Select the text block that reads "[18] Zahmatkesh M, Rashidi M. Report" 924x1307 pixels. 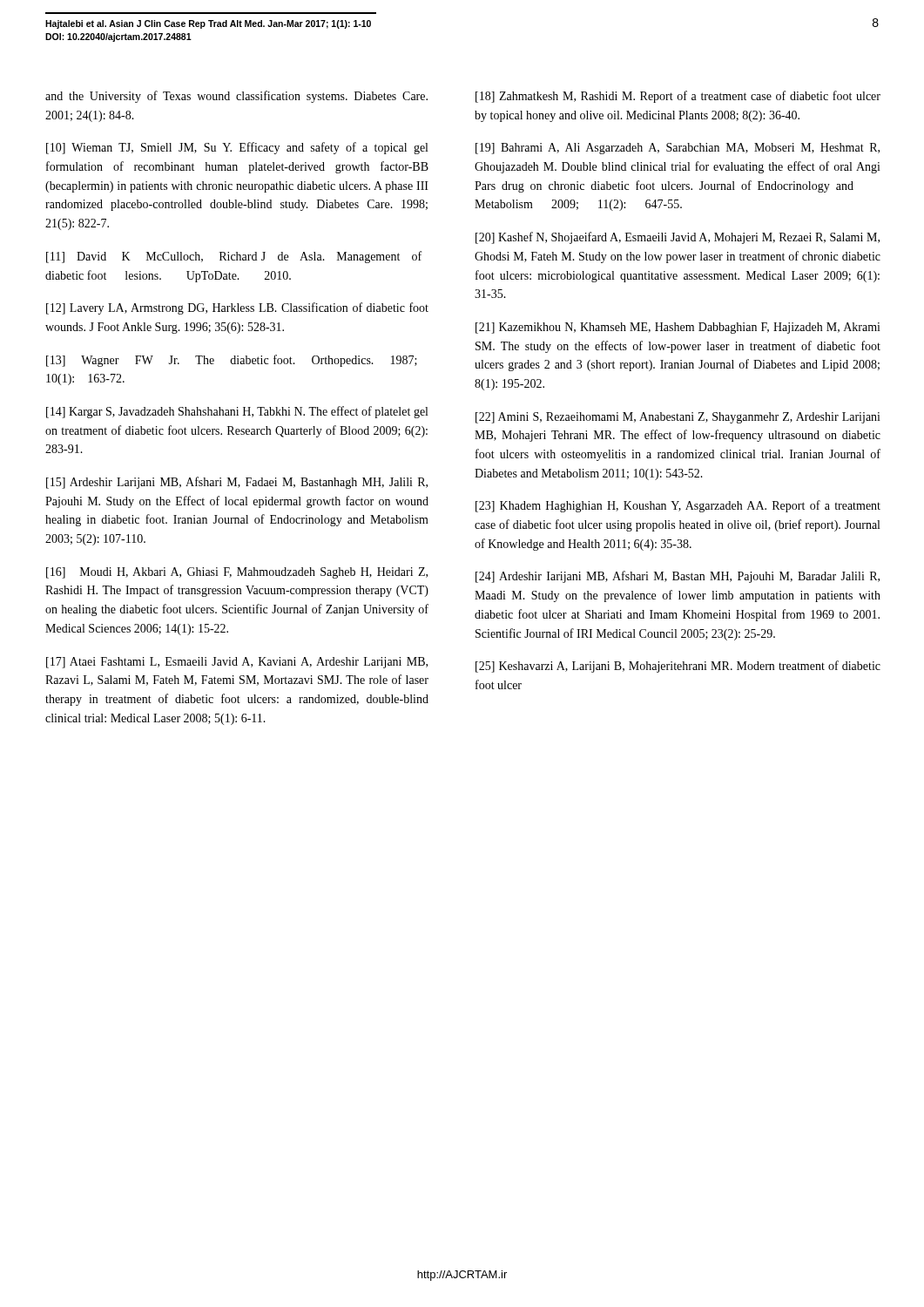point(678,106)
